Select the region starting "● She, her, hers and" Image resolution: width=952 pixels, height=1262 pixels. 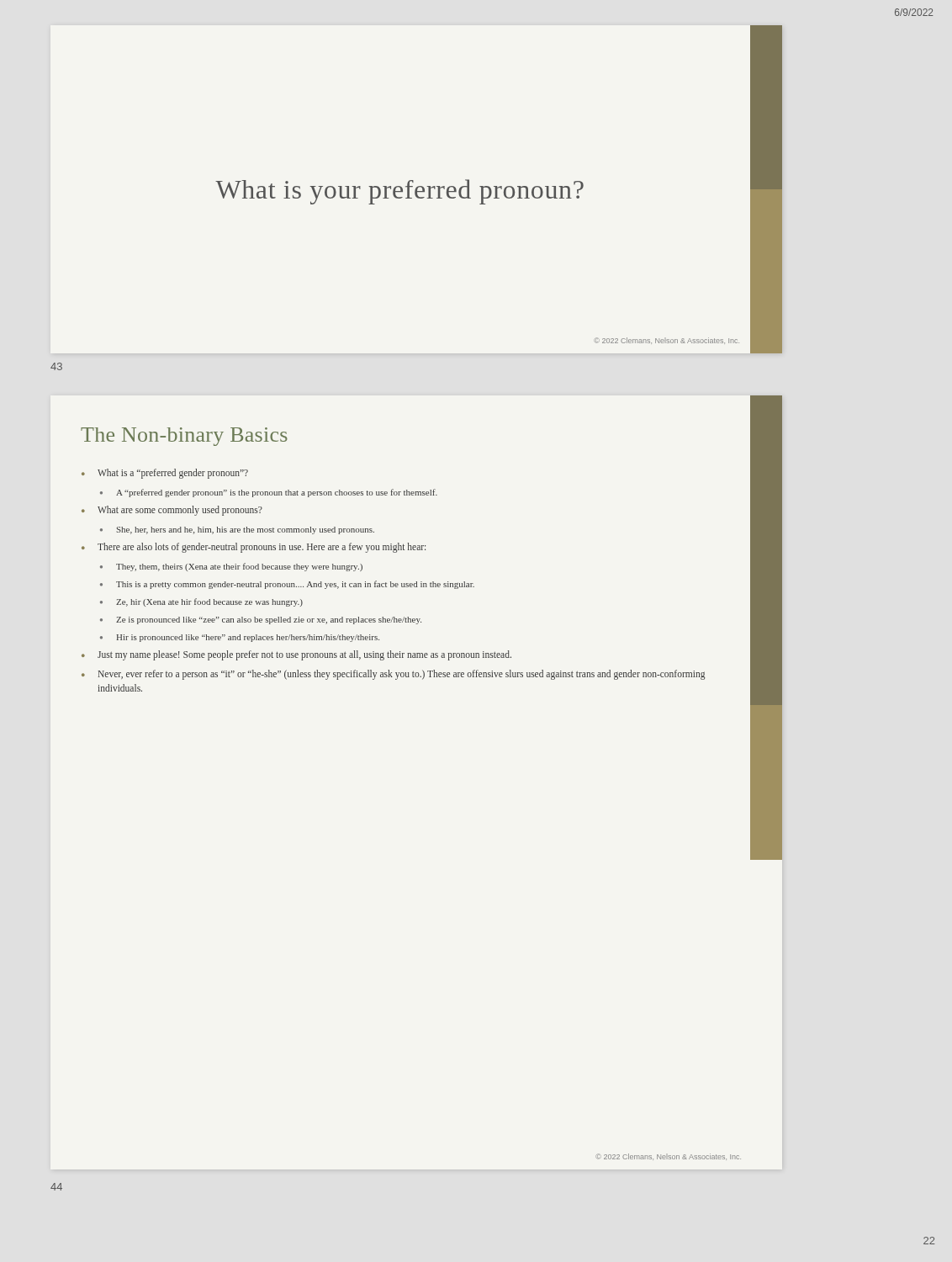point(237,529)
